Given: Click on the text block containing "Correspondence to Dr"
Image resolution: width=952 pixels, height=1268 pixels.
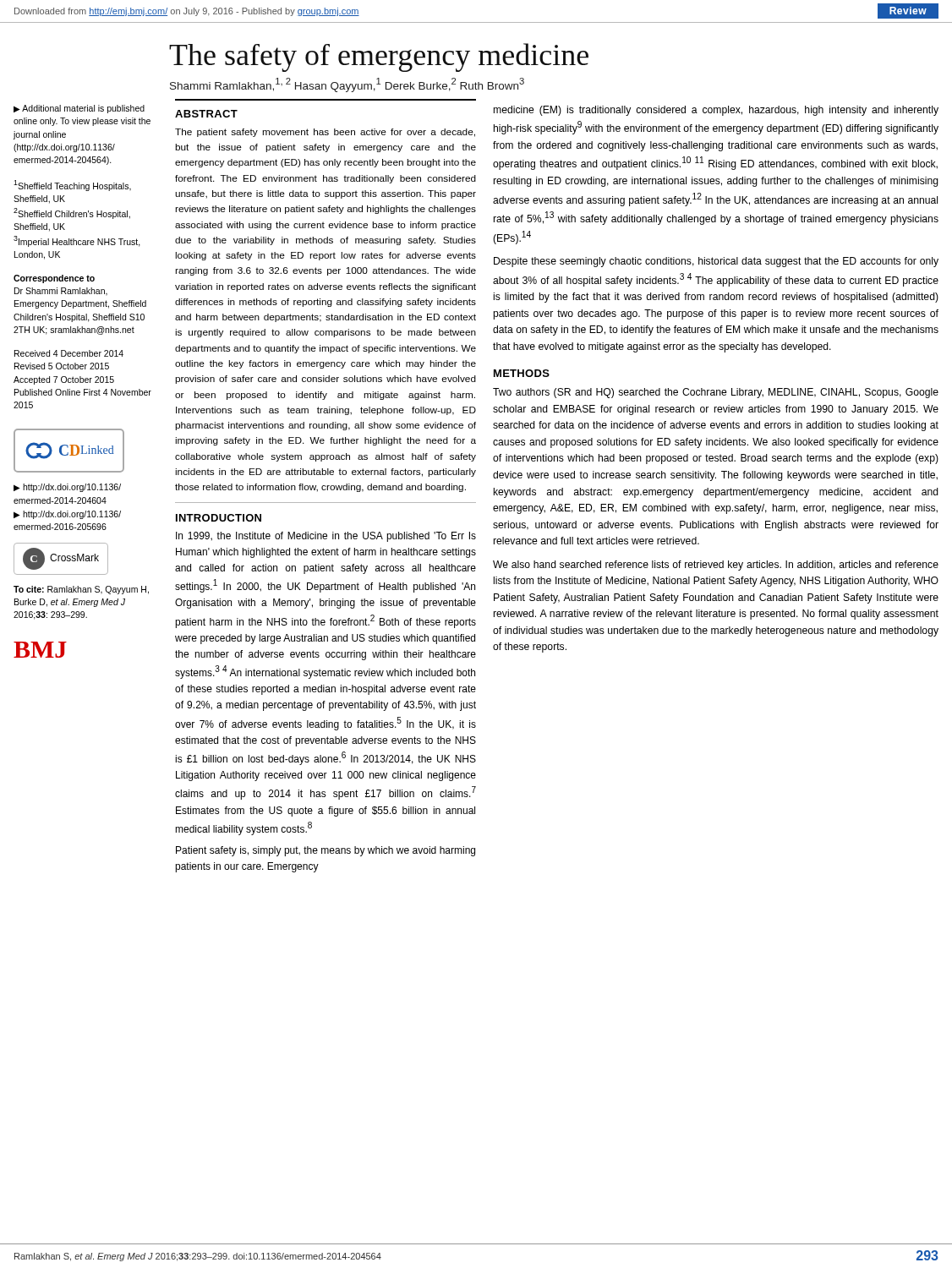Looking at the screenshot, I should pos(80,304).
